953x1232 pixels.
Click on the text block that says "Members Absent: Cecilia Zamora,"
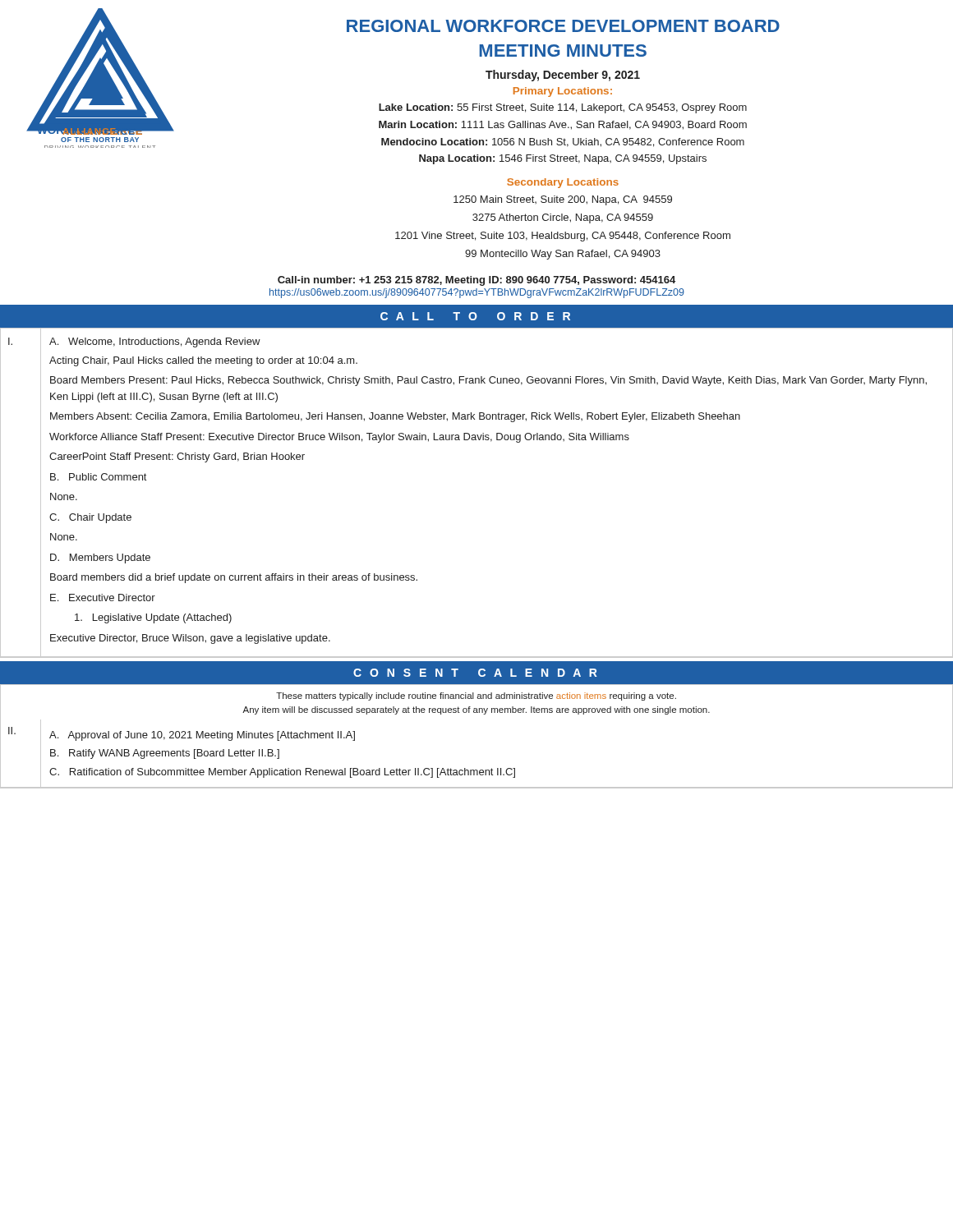click(x=395, y=416)
